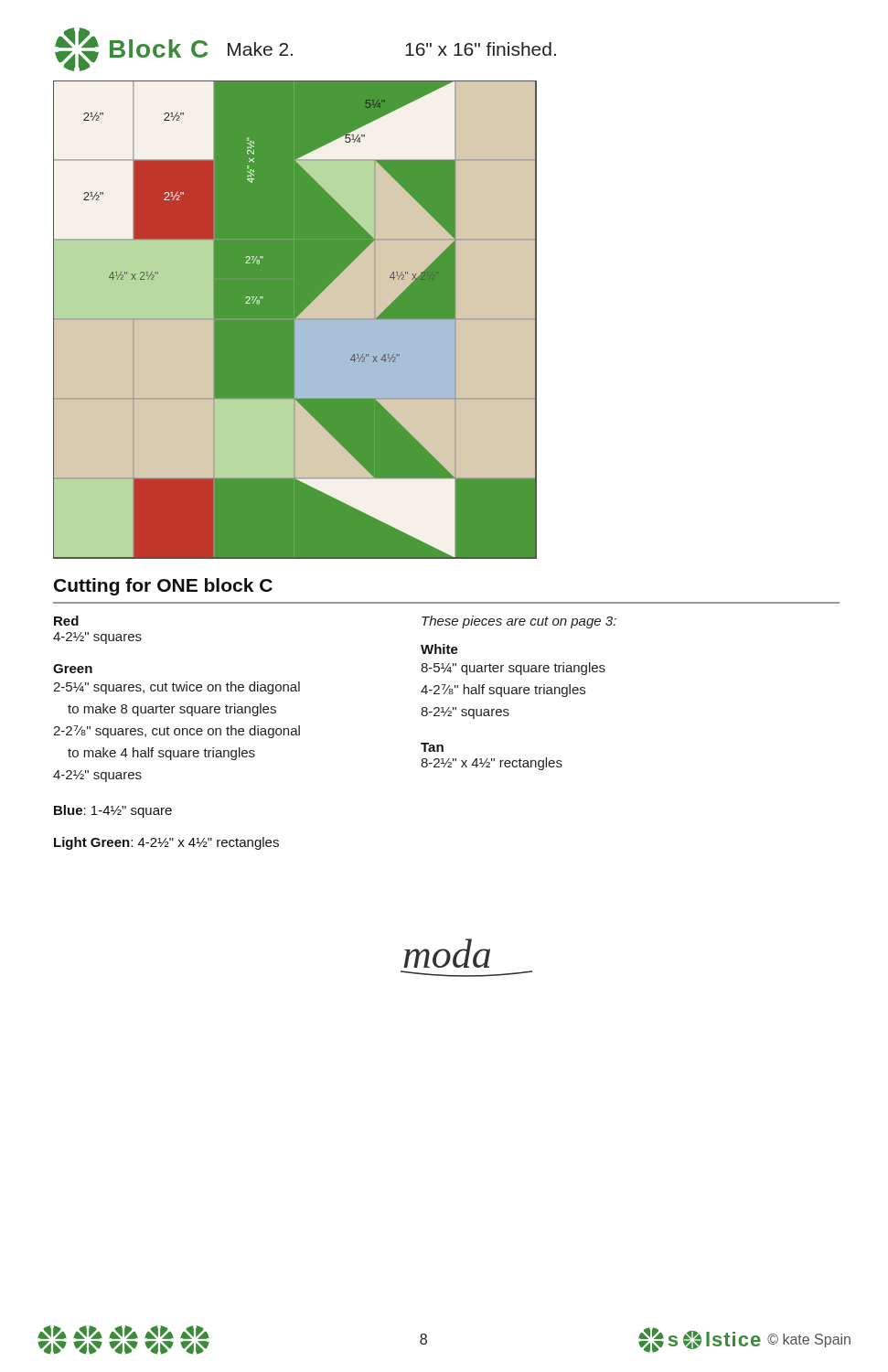Select the list item containing "Light Green: 4-2½" x 4½" rectangles"

click(x=222, y=842)
